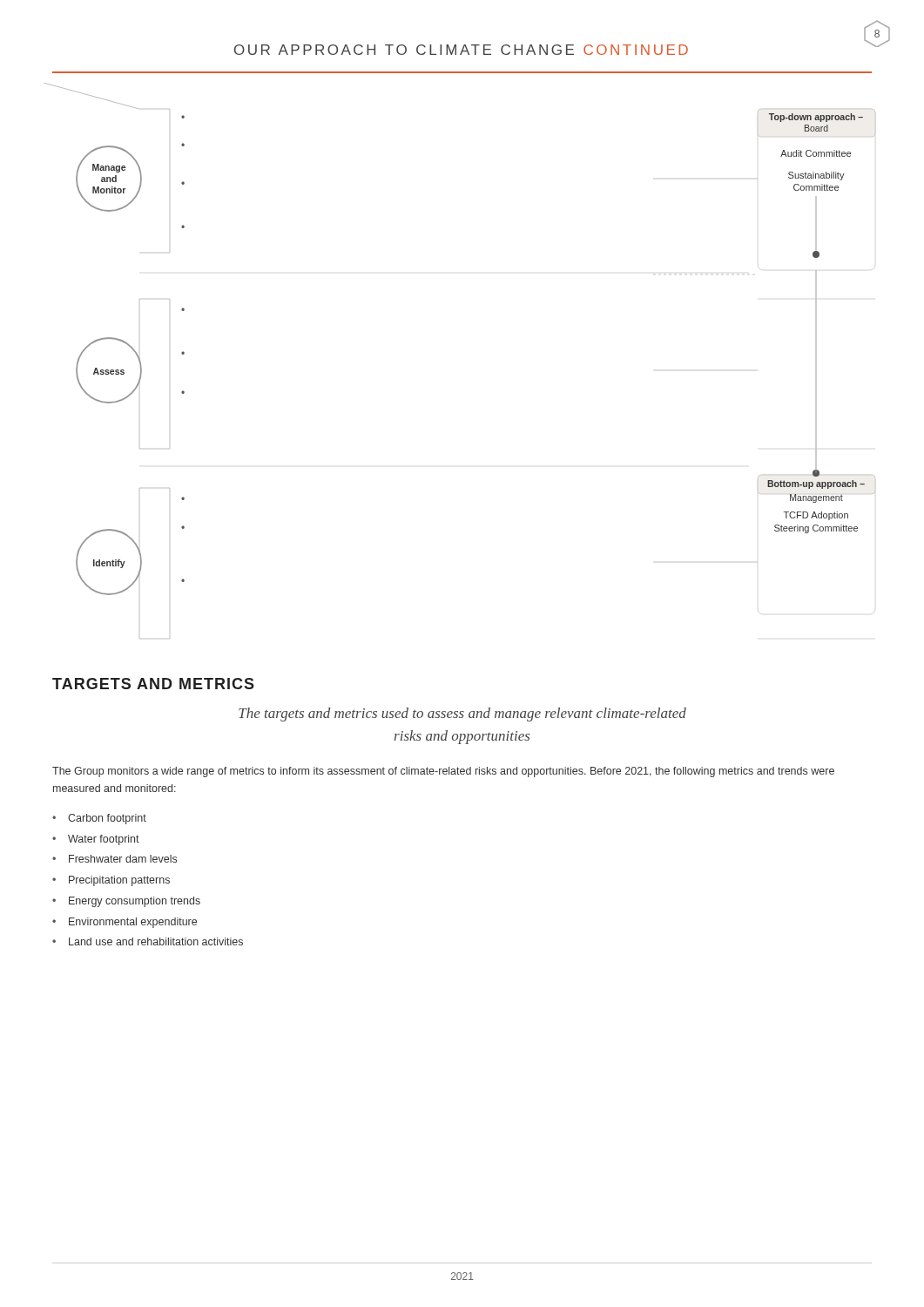Select the flowchart
This screenshot has width=924, height=1307.
pyautogui.click(x=462, y=366)
